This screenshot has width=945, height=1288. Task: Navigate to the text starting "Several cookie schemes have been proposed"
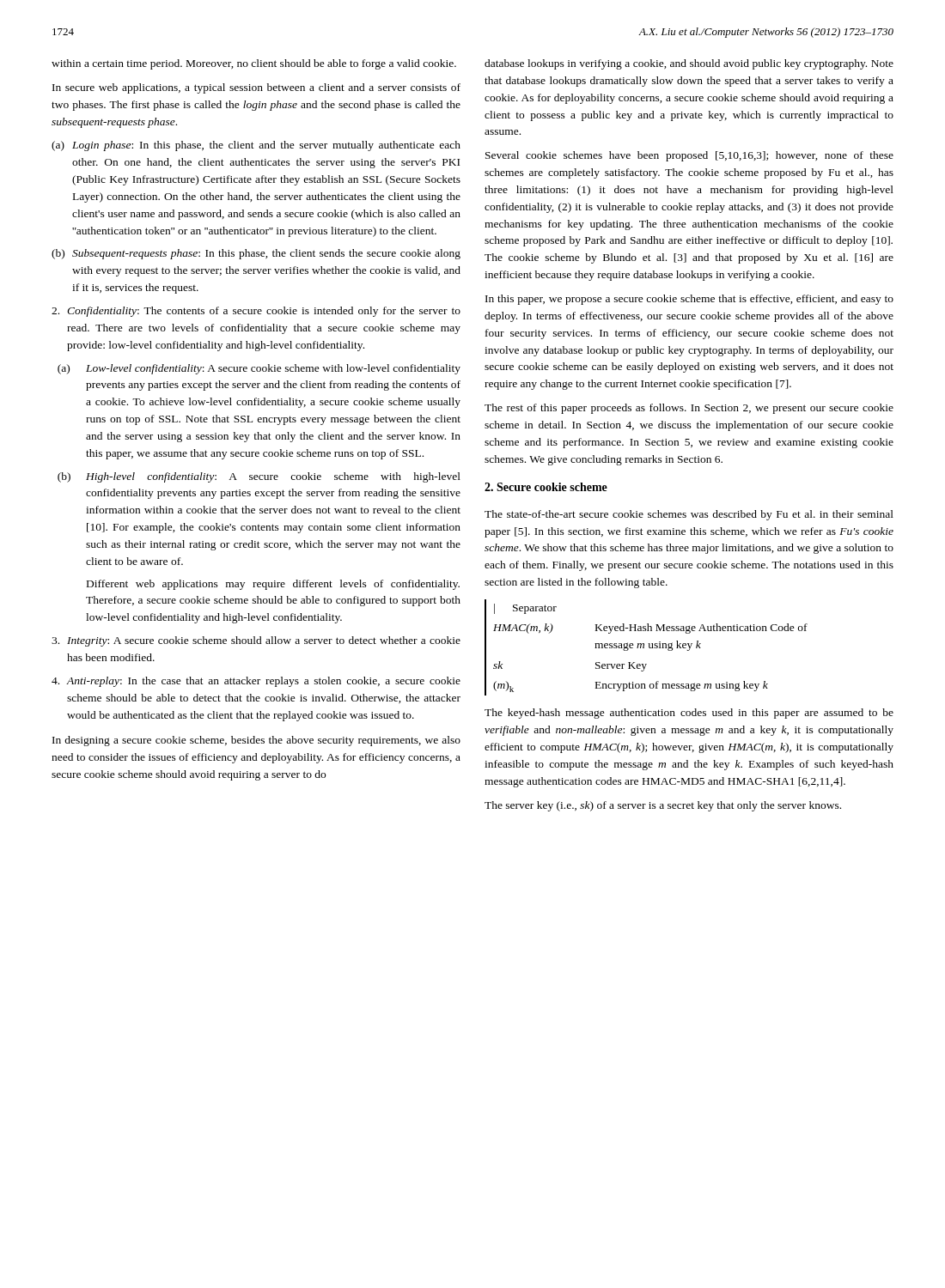pos(689,215)
